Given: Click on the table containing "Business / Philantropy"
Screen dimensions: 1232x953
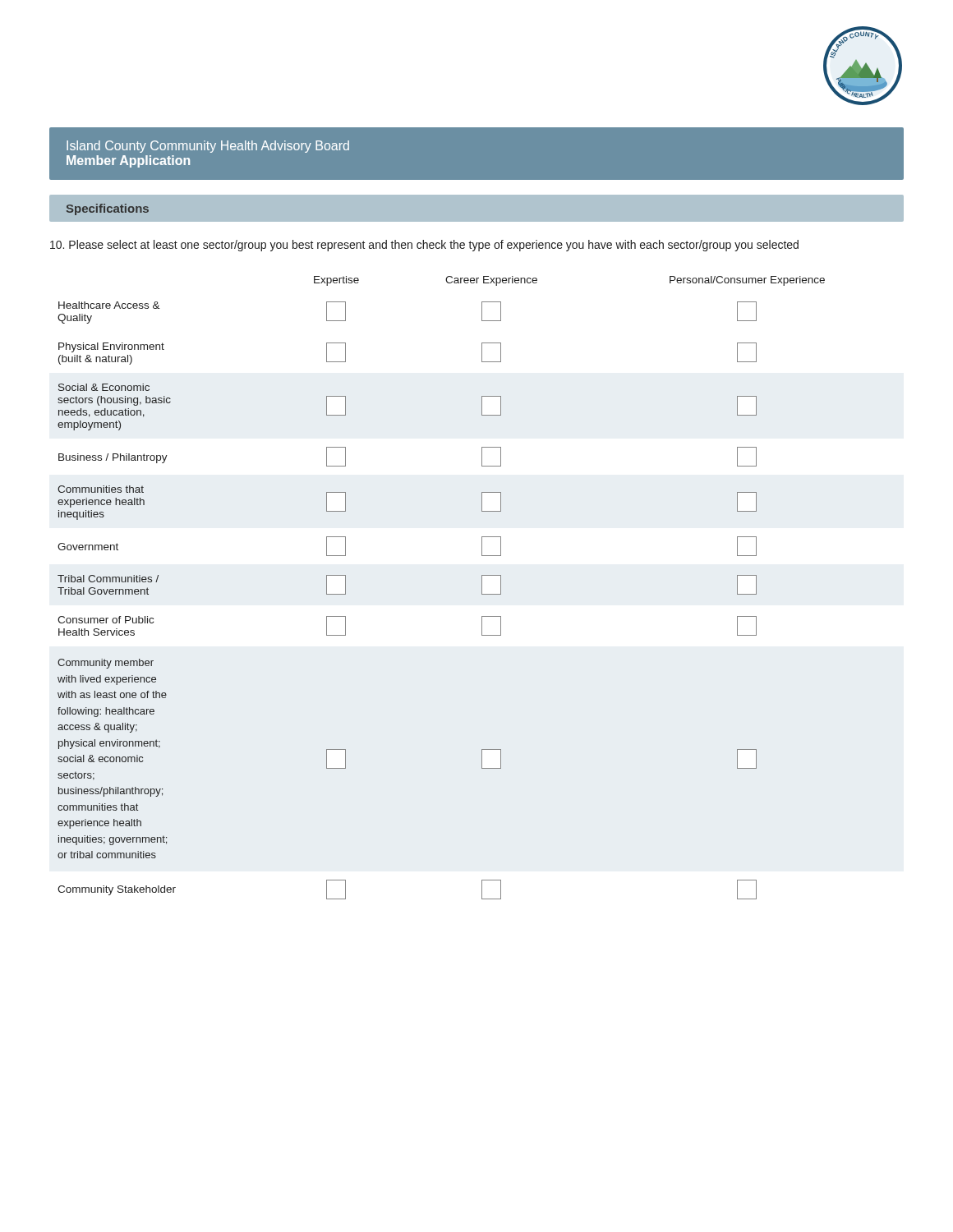Looking at the screenshot, I should pos(476,588).
